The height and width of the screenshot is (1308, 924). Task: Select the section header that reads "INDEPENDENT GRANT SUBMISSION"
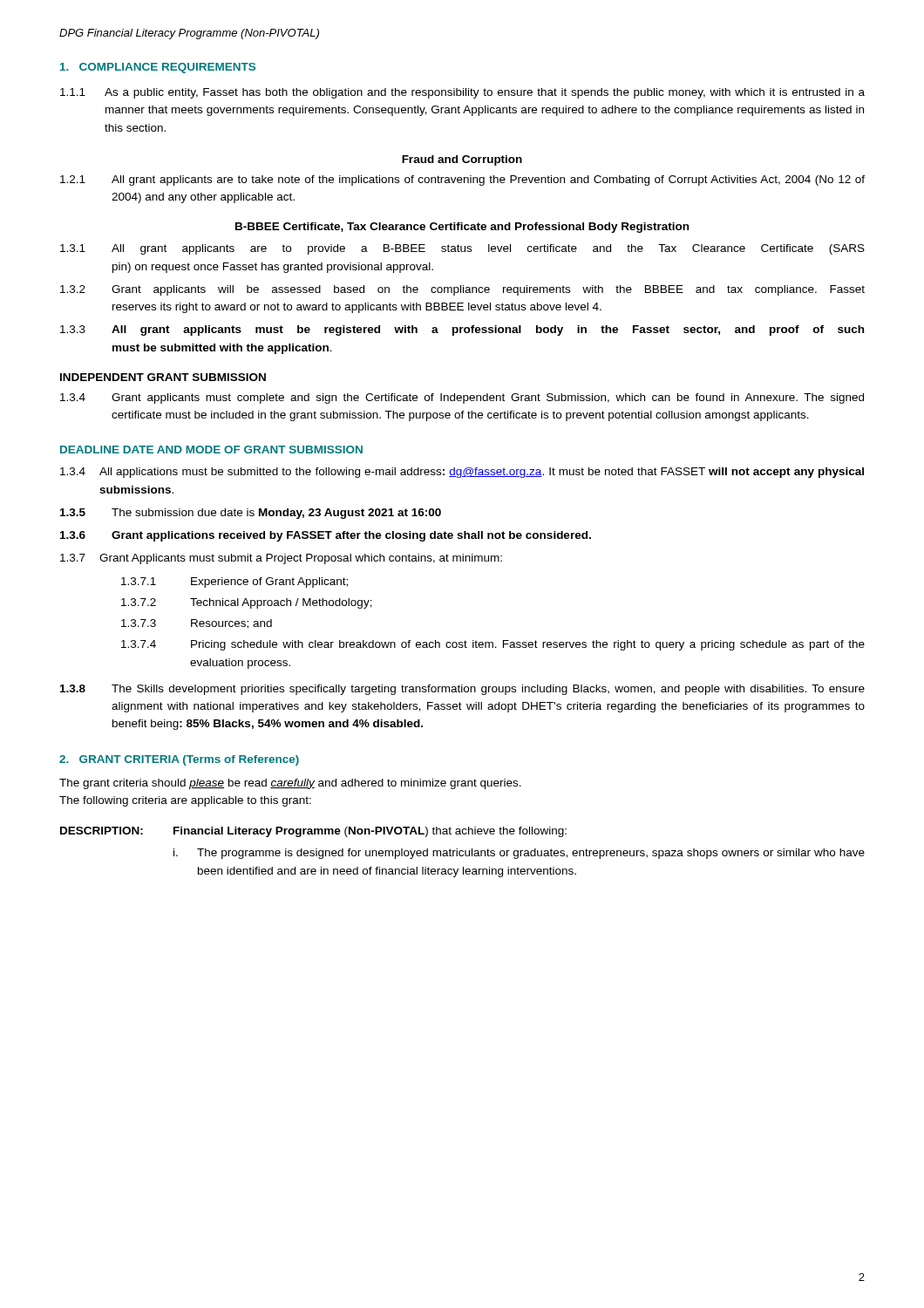point(163,377)
